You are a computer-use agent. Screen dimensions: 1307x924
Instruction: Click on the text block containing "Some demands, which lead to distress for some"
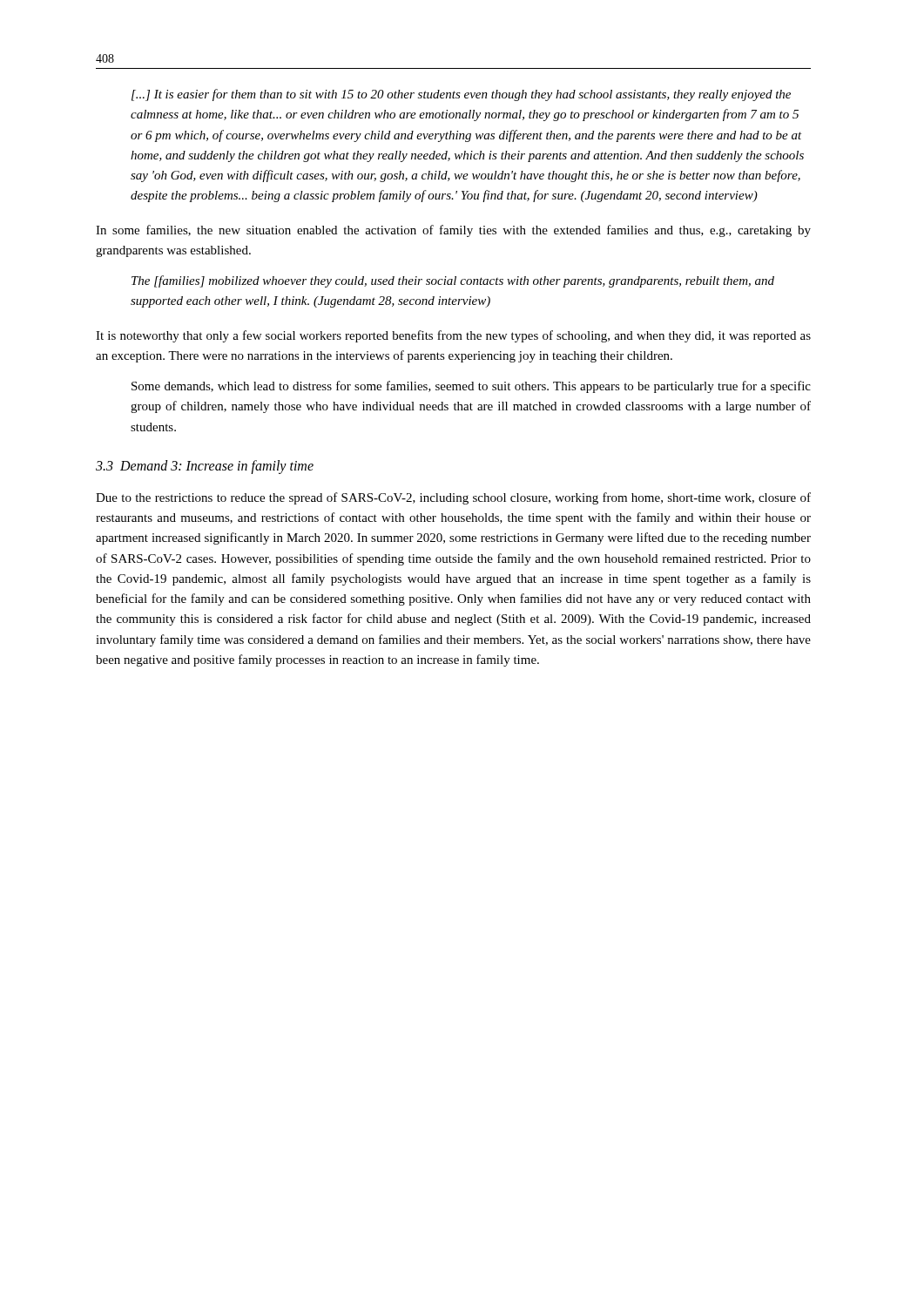click(471, 406)
